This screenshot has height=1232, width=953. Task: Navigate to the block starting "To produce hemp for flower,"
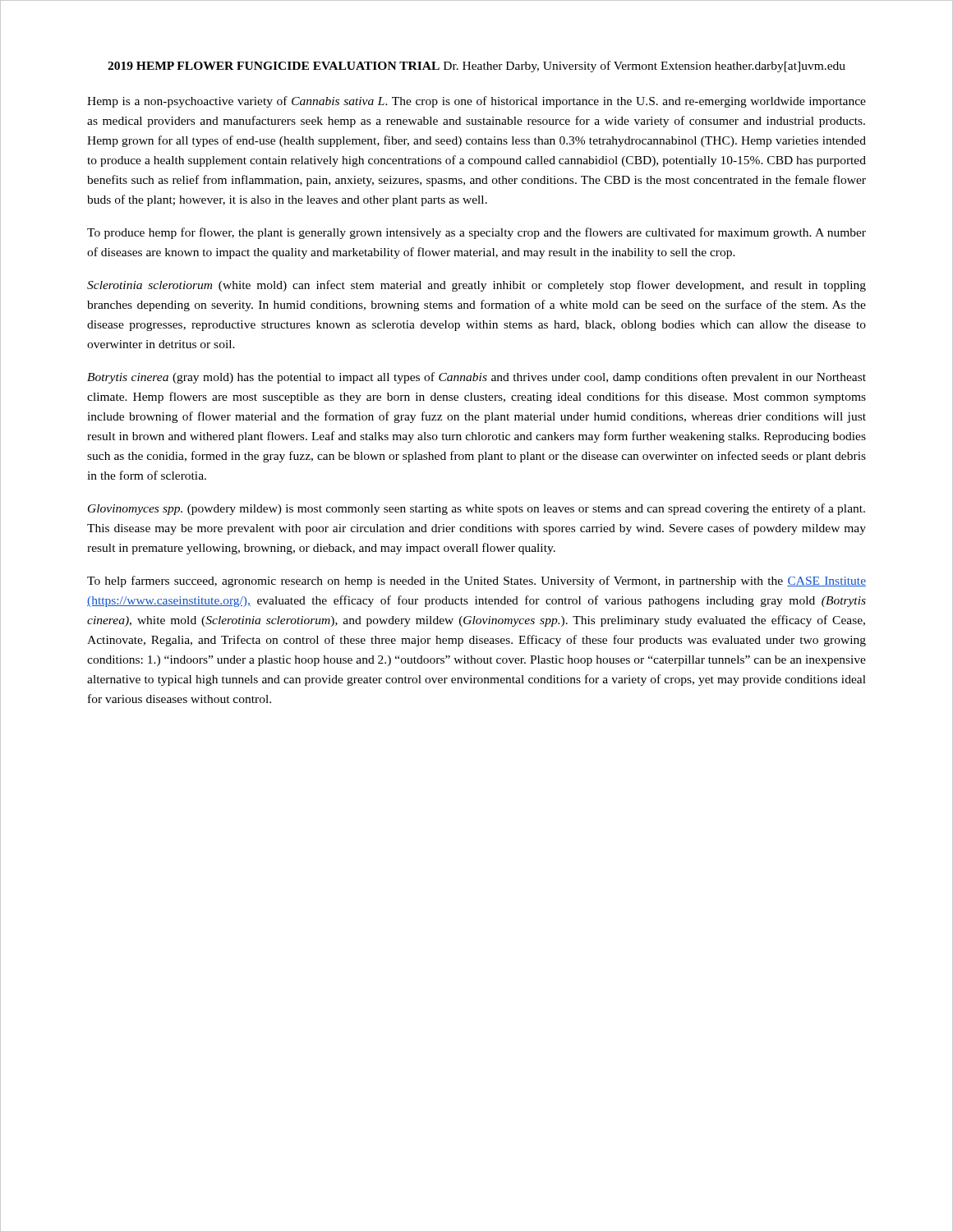(476, 242)
